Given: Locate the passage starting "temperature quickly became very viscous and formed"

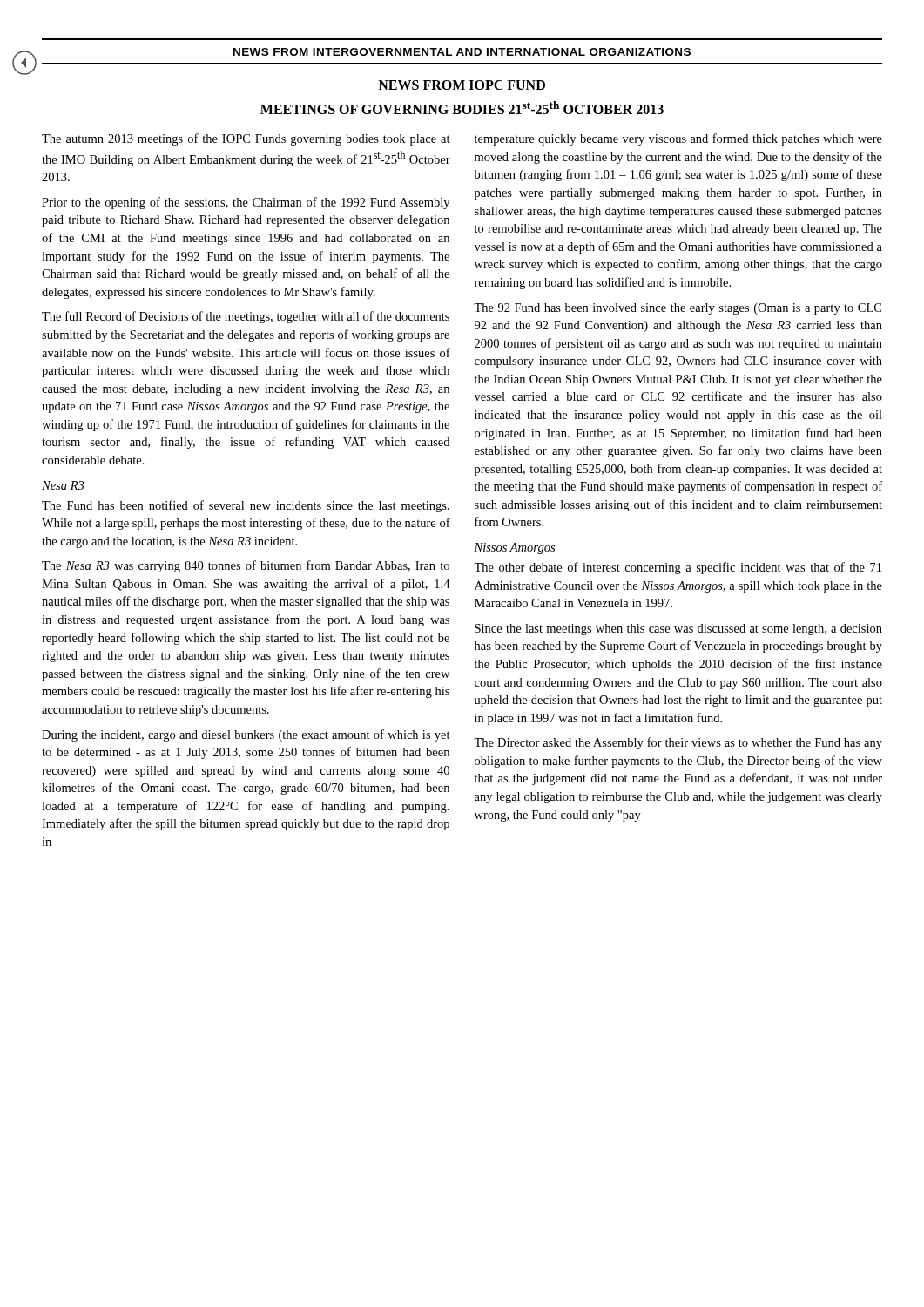Looking at the screenshot, I should coord(678,211).
